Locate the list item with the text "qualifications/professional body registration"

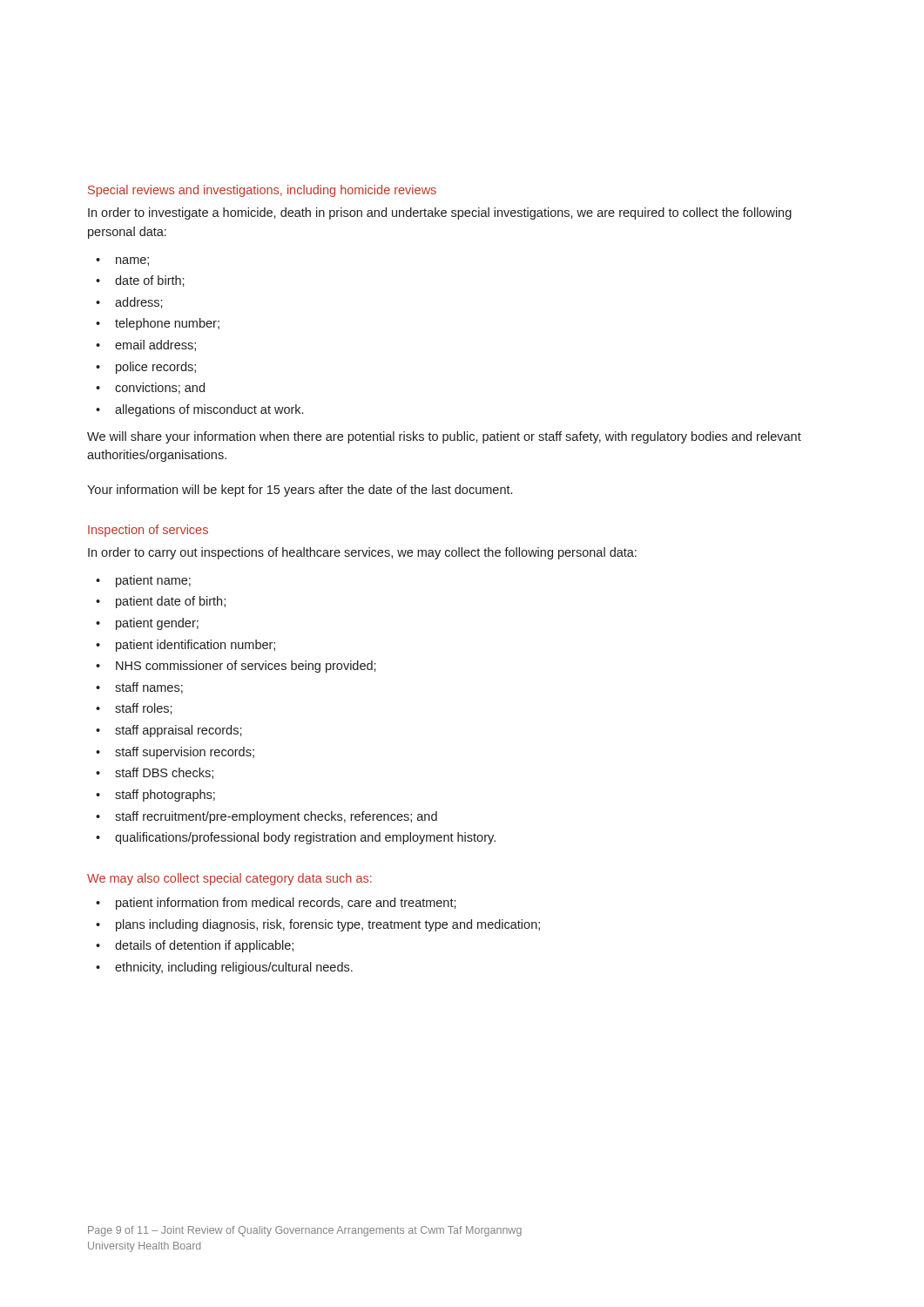tap(306, 838)
